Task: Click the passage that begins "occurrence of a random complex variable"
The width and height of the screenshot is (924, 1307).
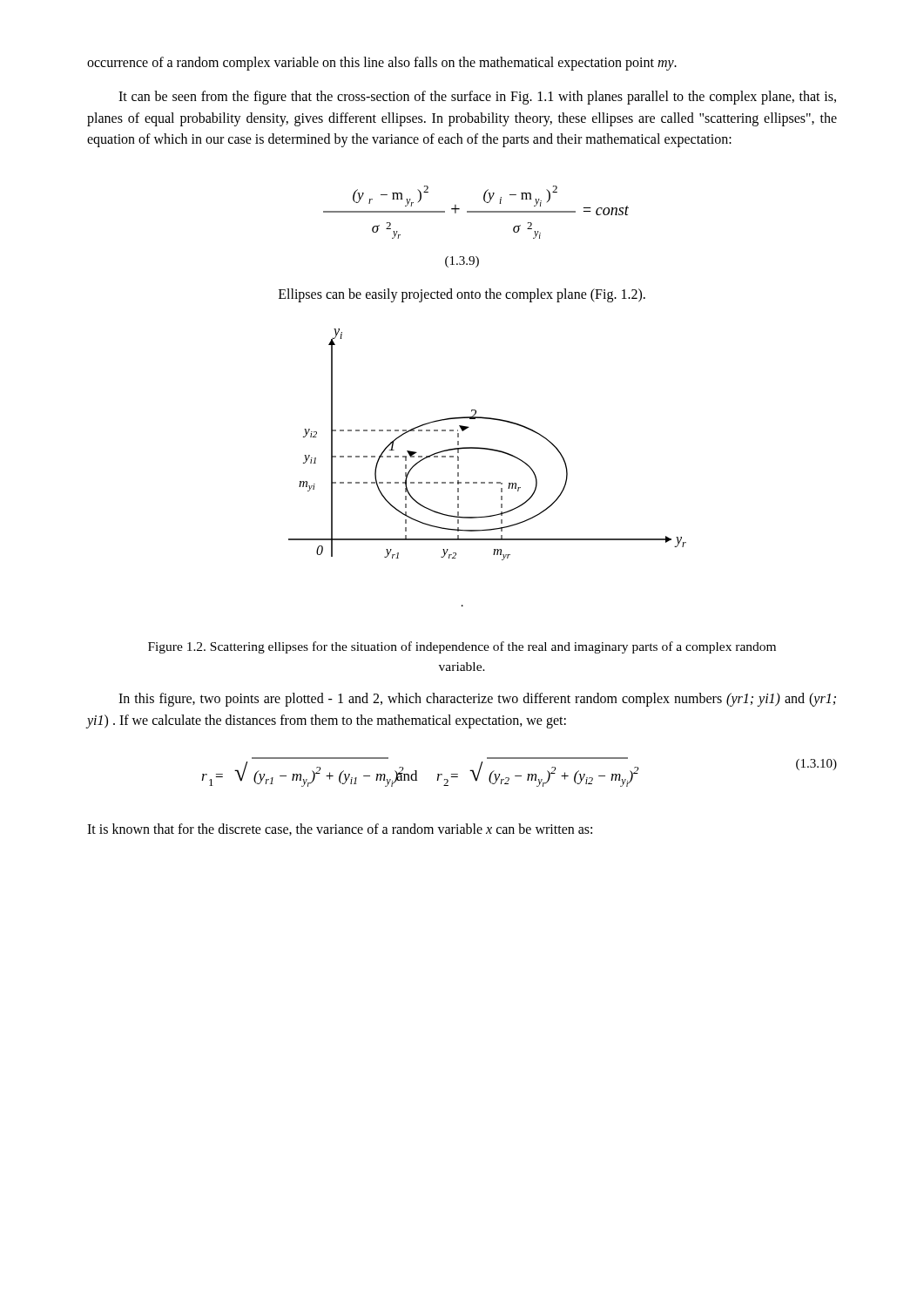Action: 382,62
